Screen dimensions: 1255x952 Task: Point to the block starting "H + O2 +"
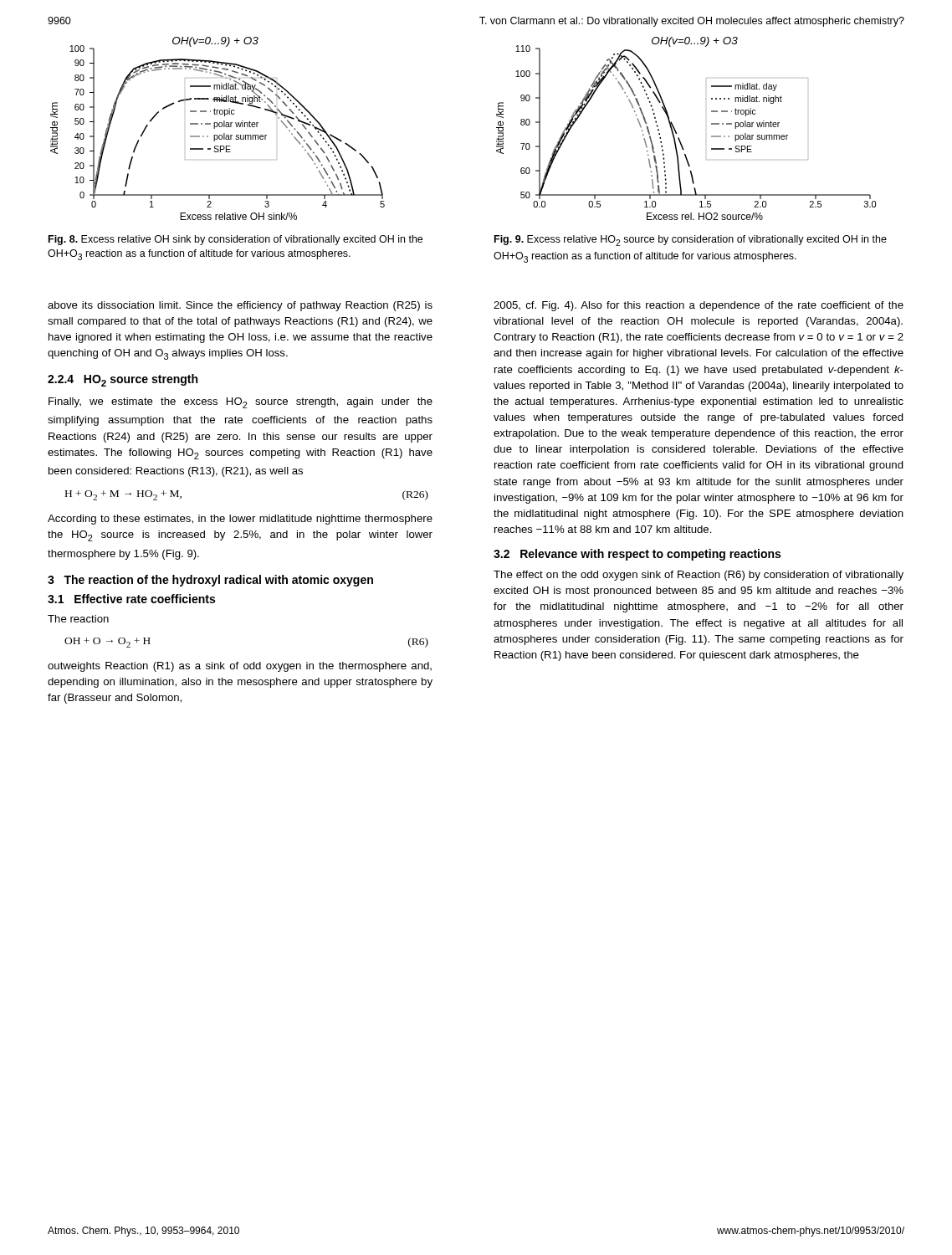pos(114,495)
